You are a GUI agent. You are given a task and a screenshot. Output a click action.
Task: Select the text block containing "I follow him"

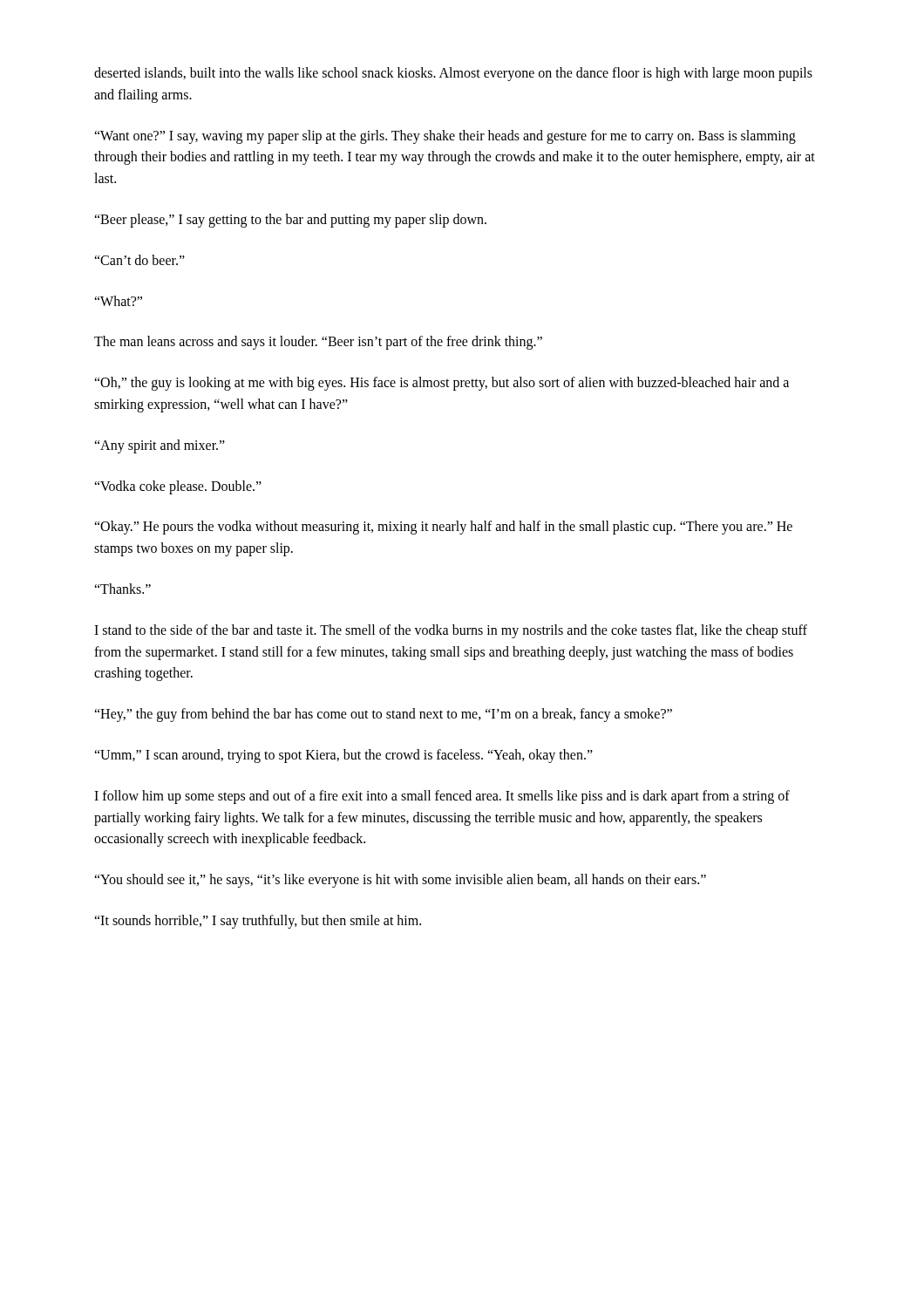coord(442,817)
